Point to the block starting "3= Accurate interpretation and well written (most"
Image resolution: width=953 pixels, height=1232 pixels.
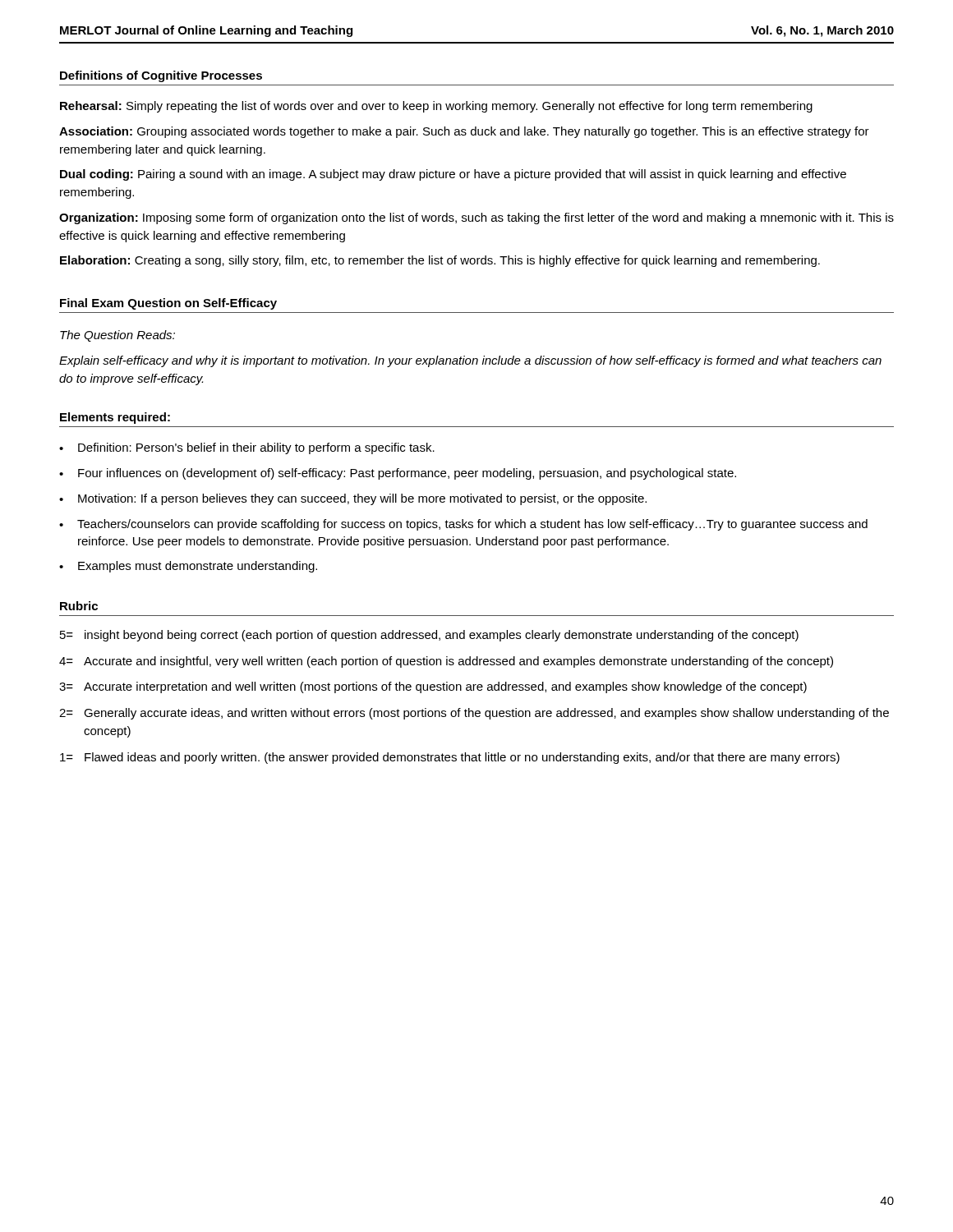coord(433,687)
